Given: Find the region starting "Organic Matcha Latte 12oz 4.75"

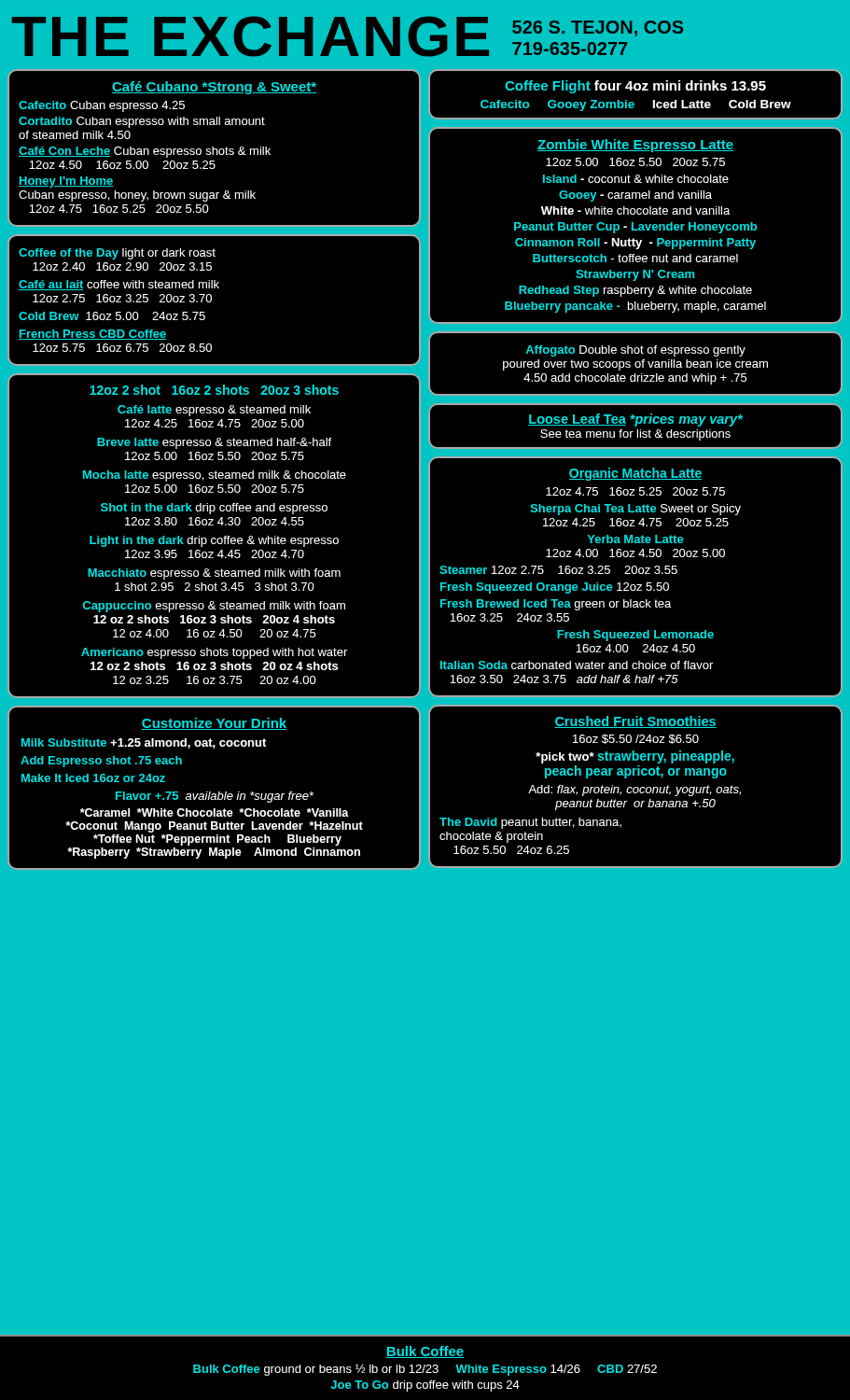Looking at the screenshot, I should click(635, 576).
